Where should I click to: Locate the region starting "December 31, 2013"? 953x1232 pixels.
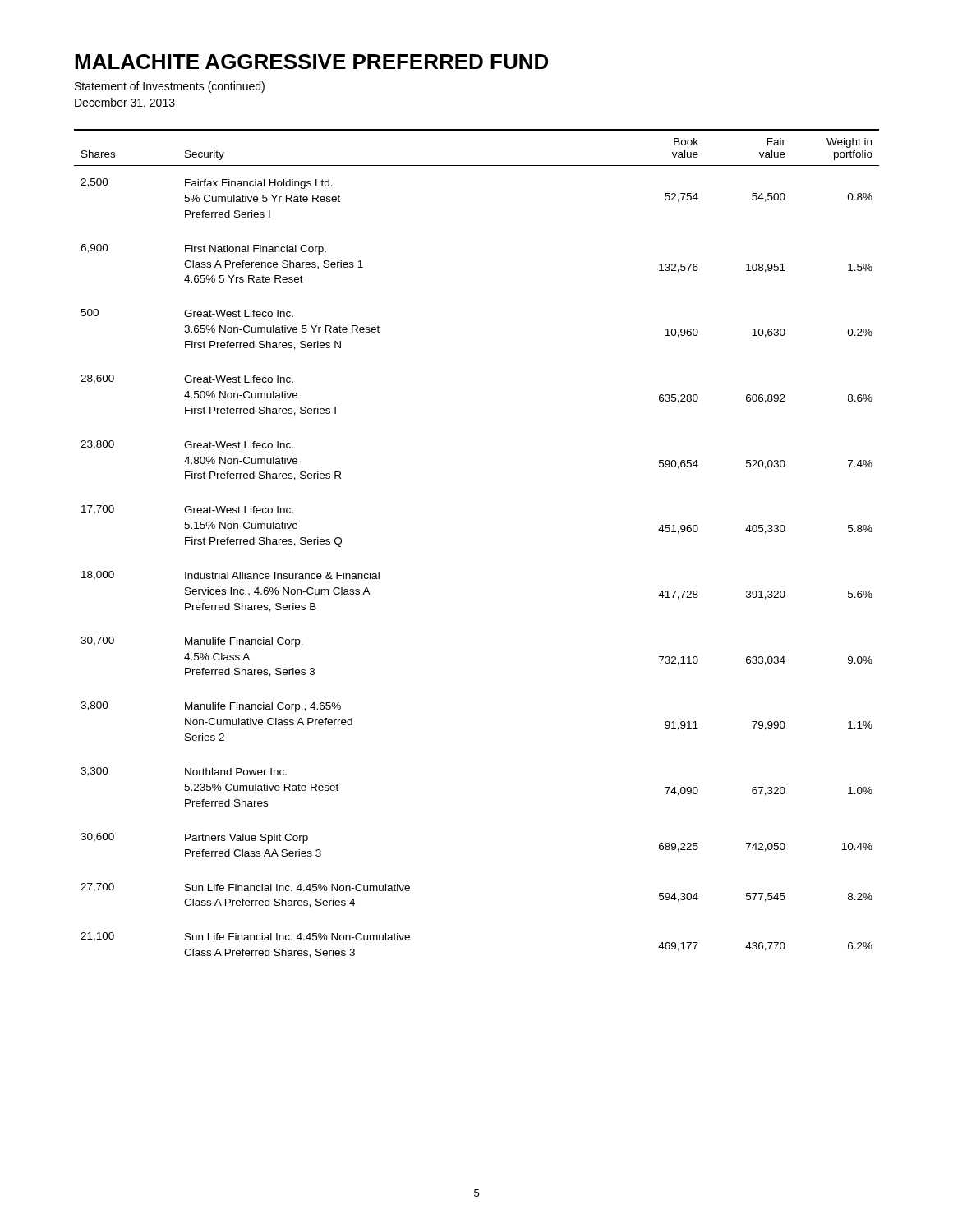[x=124, y=103]
